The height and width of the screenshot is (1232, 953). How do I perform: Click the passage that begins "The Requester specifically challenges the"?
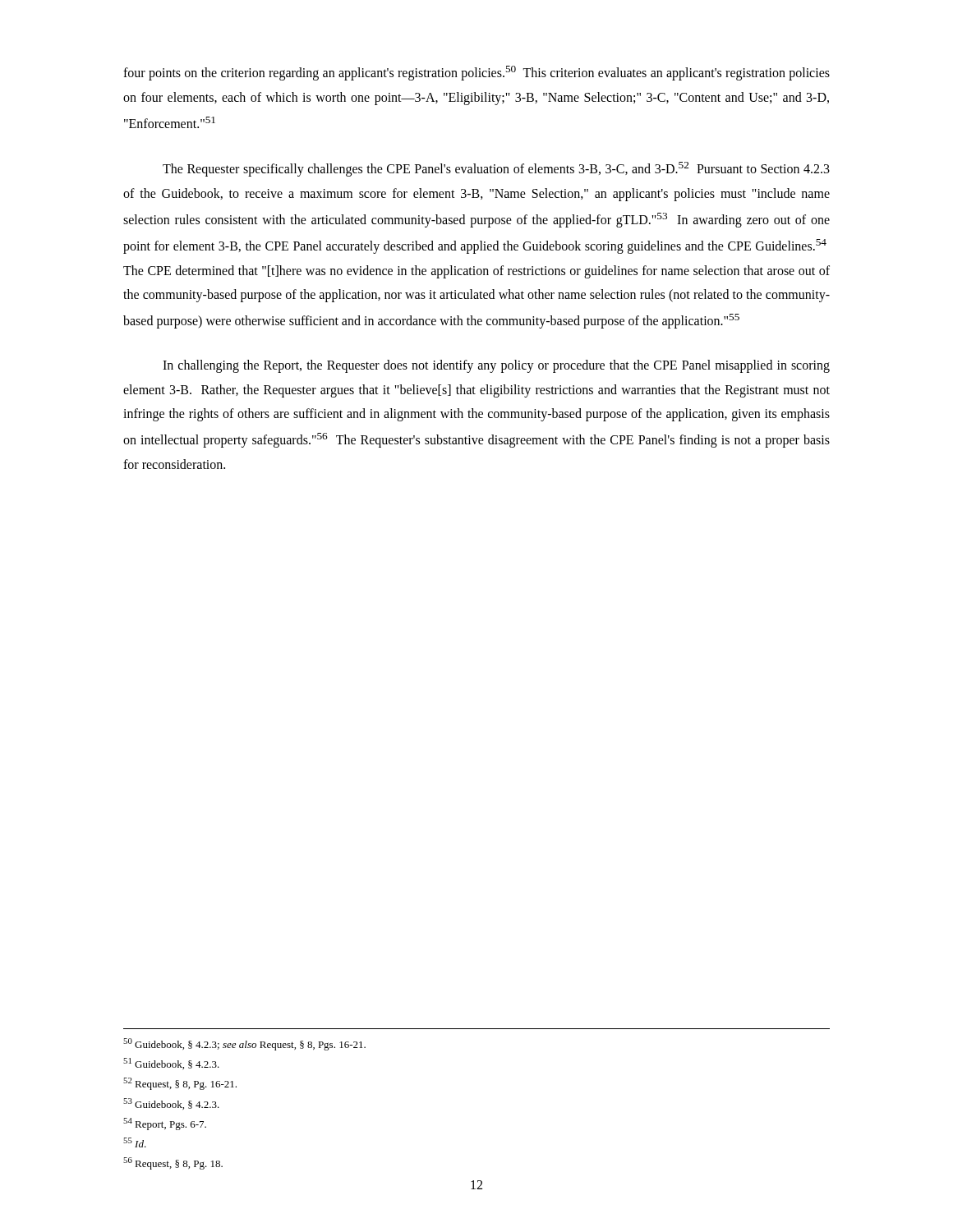tap(476, 244)
